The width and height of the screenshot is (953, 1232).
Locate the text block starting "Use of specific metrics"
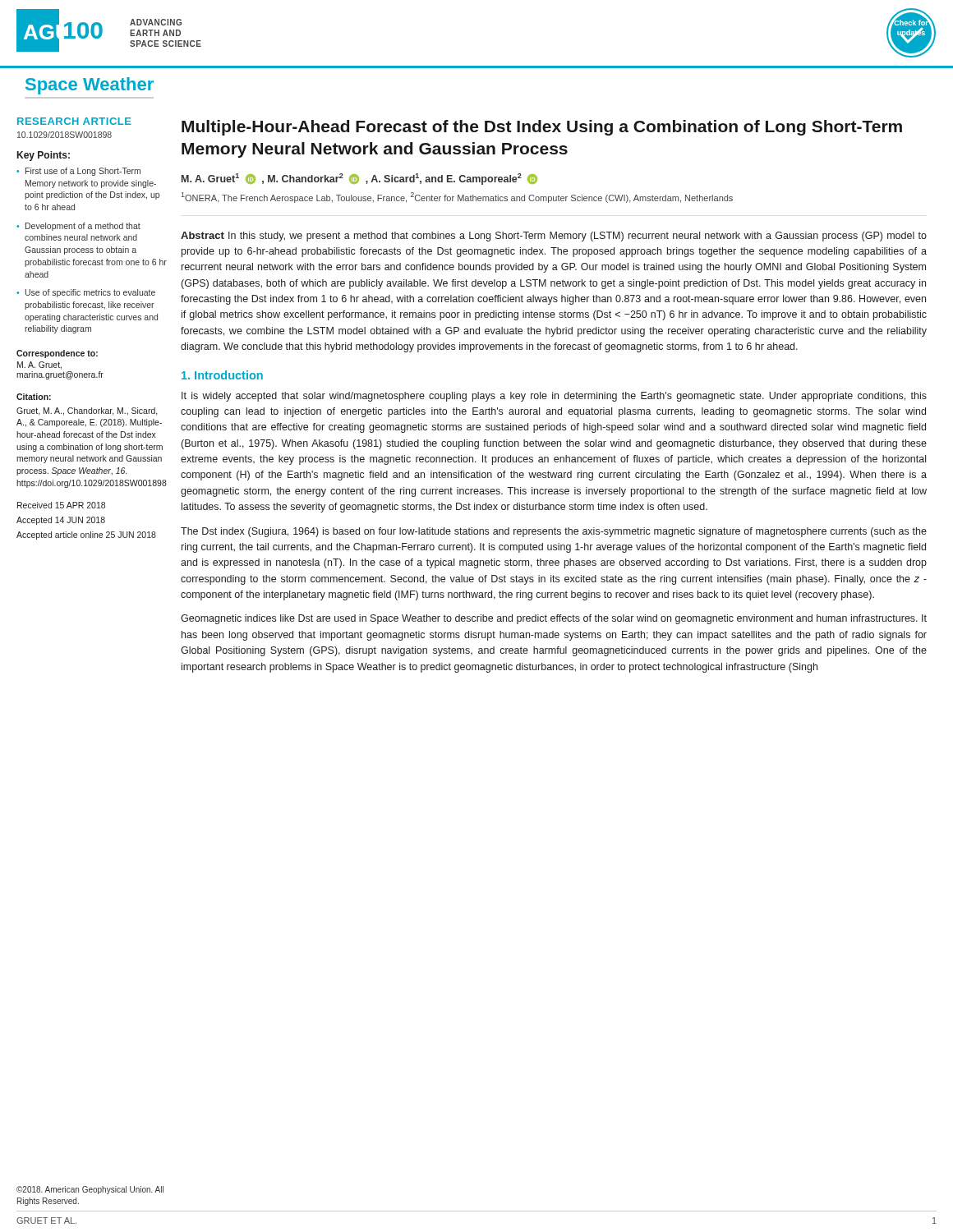(92, 311)
